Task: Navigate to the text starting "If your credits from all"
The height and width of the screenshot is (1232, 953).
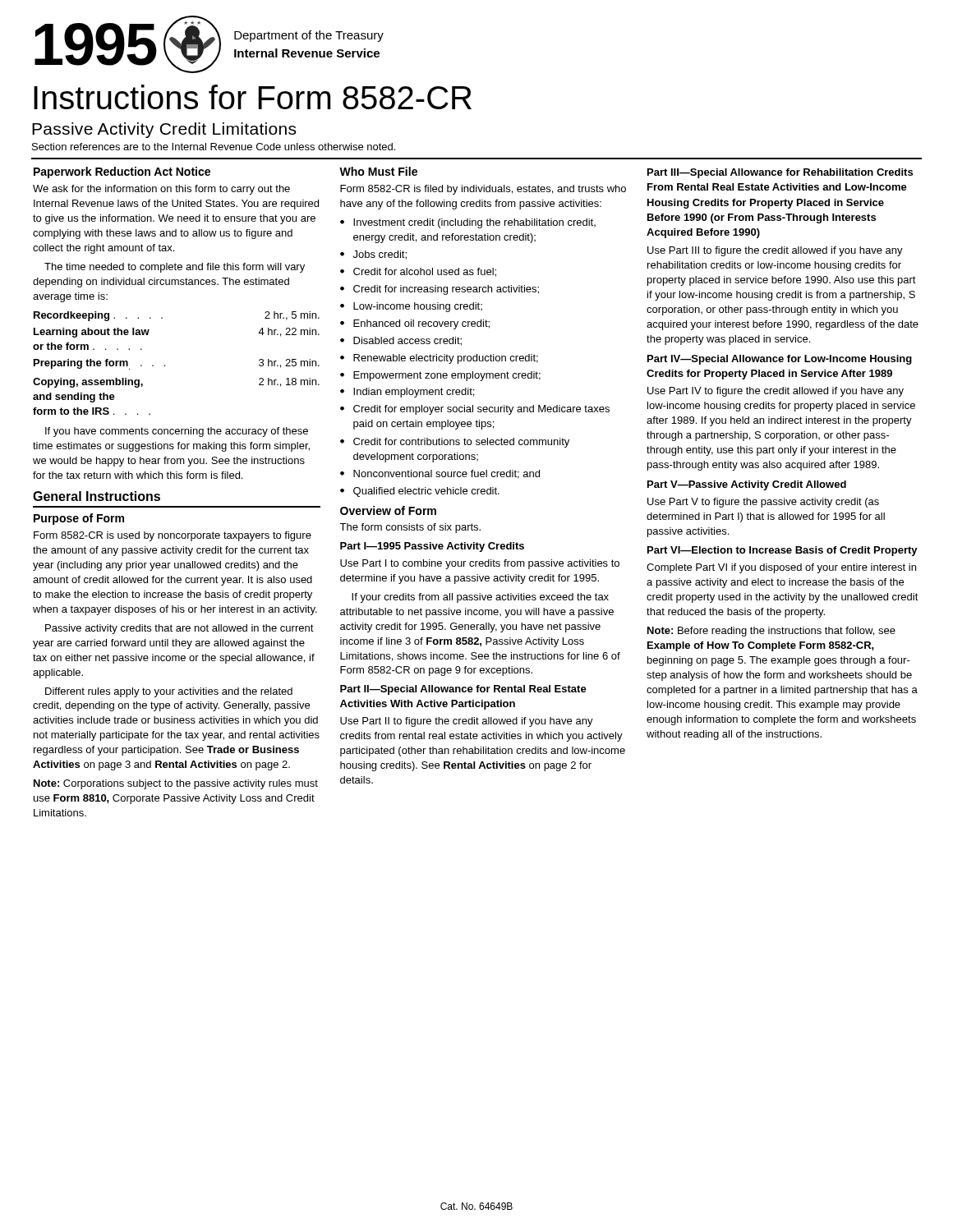Action: tap(483, 634)
